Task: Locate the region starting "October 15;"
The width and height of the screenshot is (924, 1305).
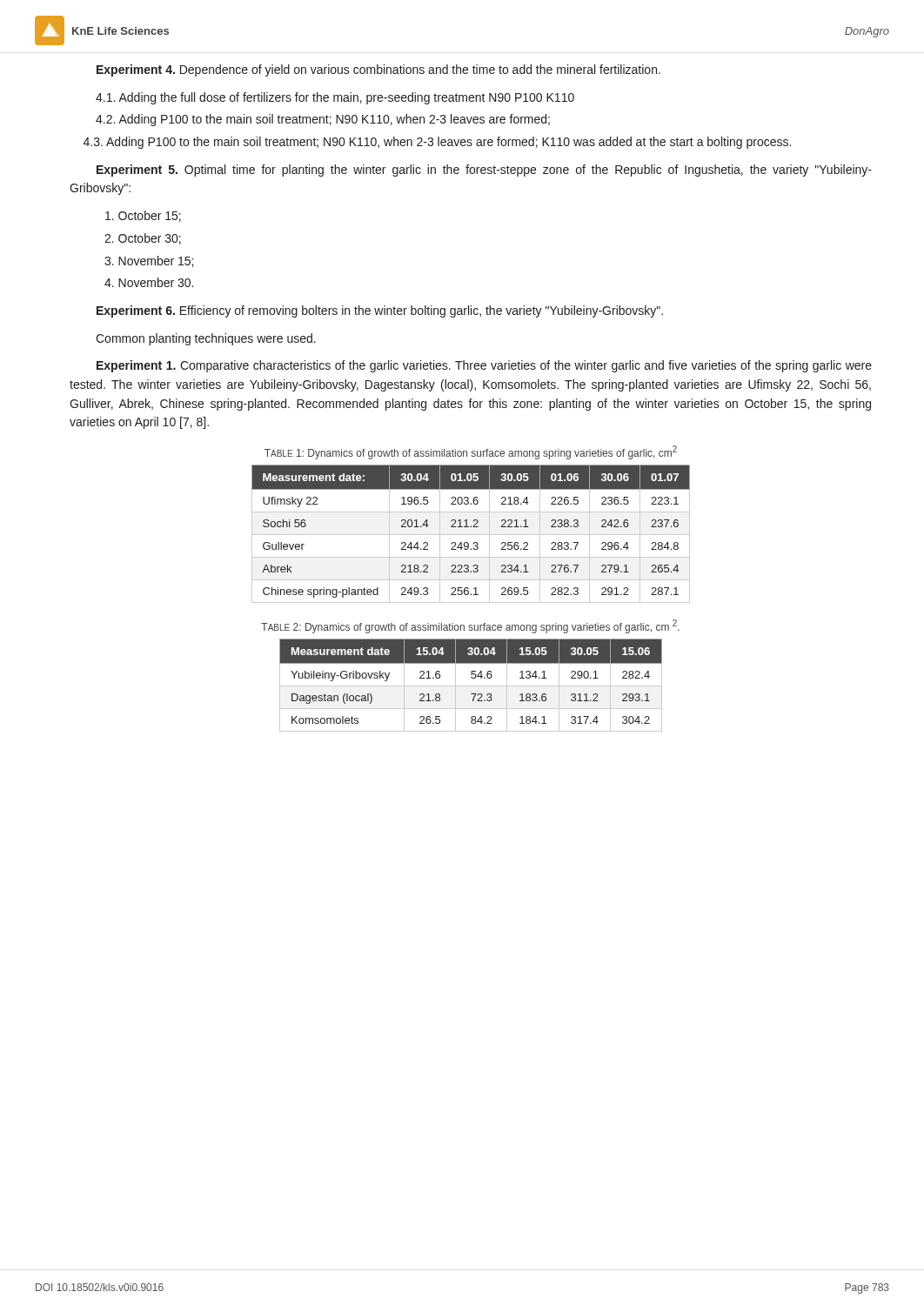Action: 143,216
